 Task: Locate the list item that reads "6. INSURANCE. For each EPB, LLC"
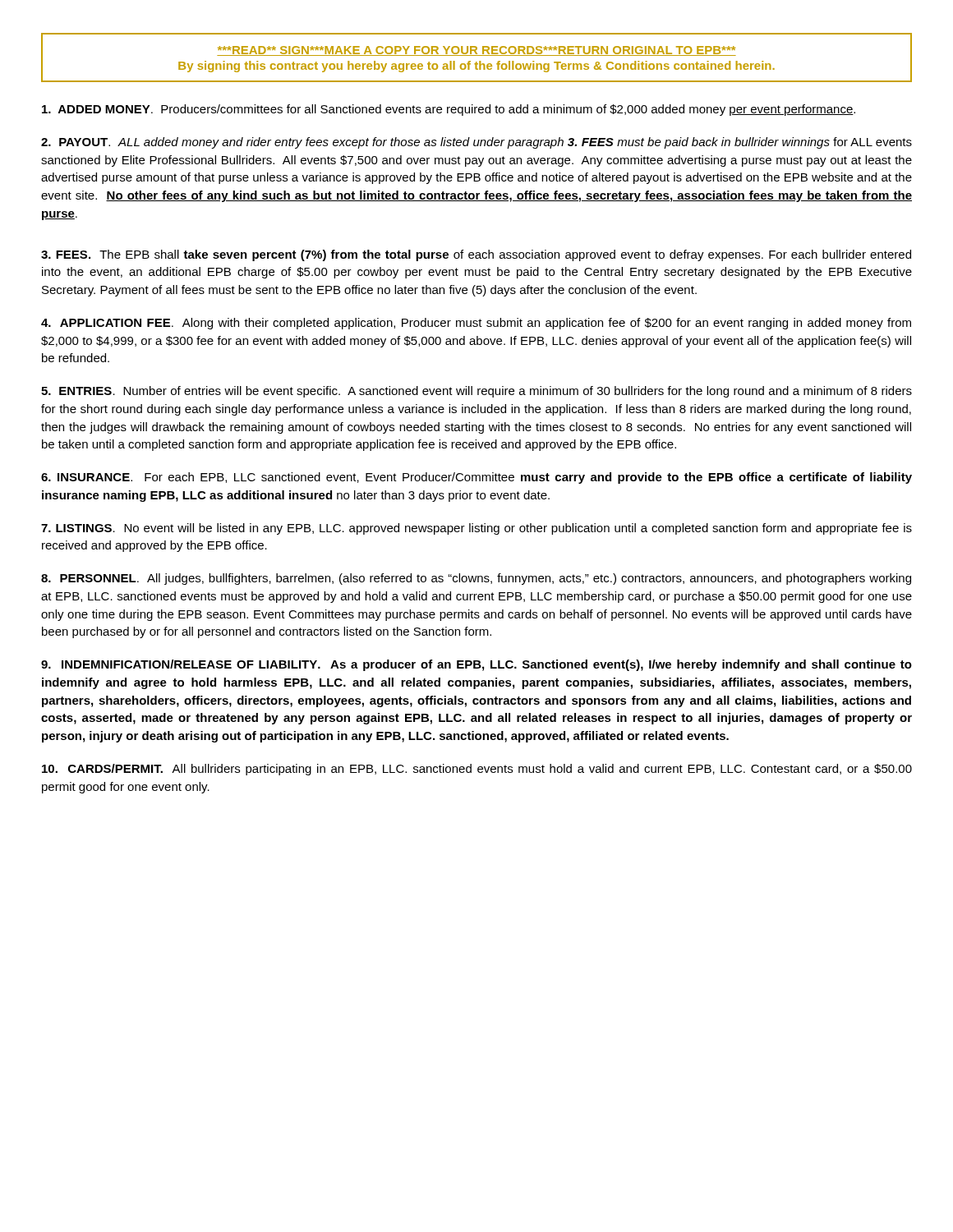476,486
